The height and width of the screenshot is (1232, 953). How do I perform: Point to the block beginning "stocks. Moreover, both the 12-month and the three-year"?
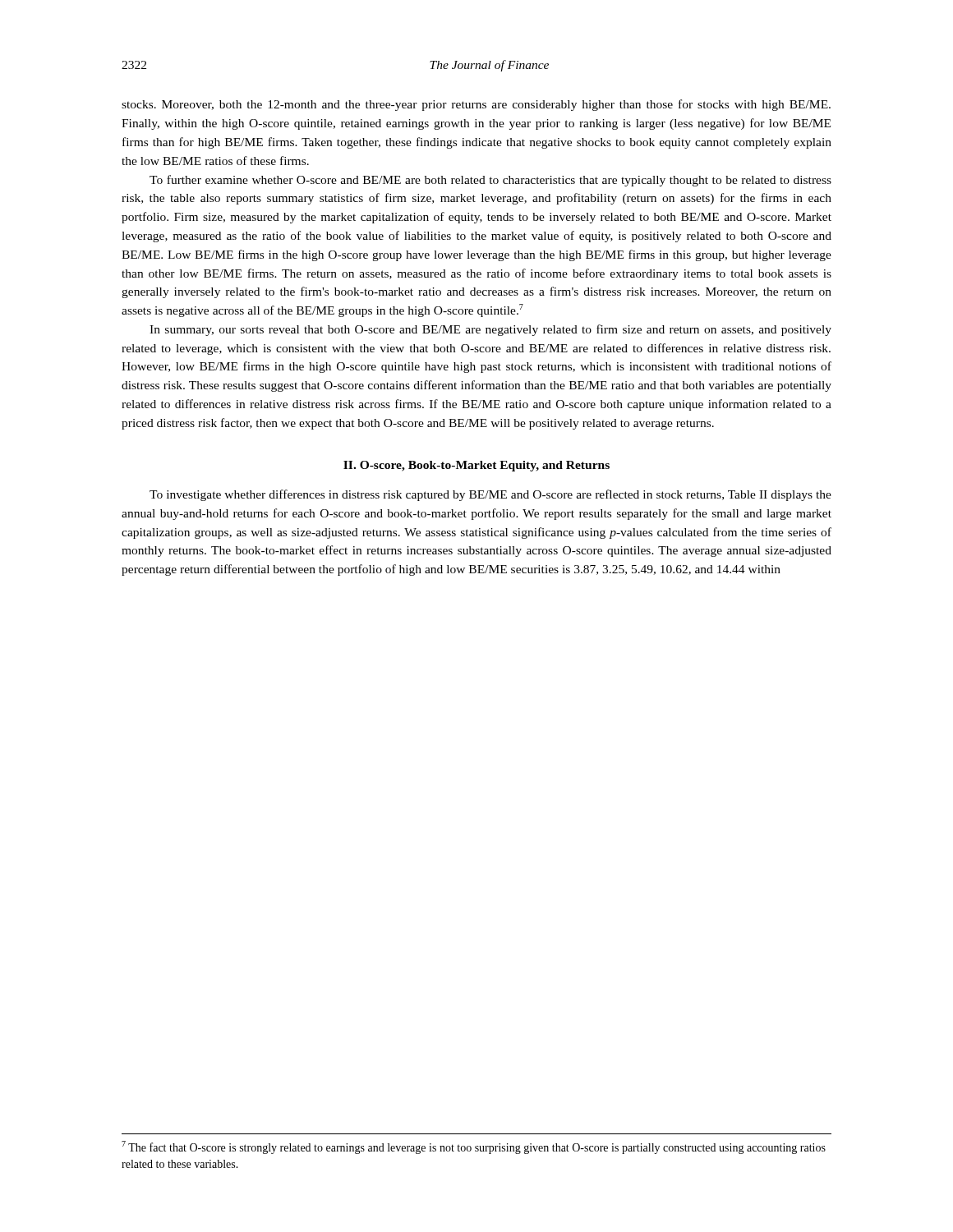pos(476,133)
